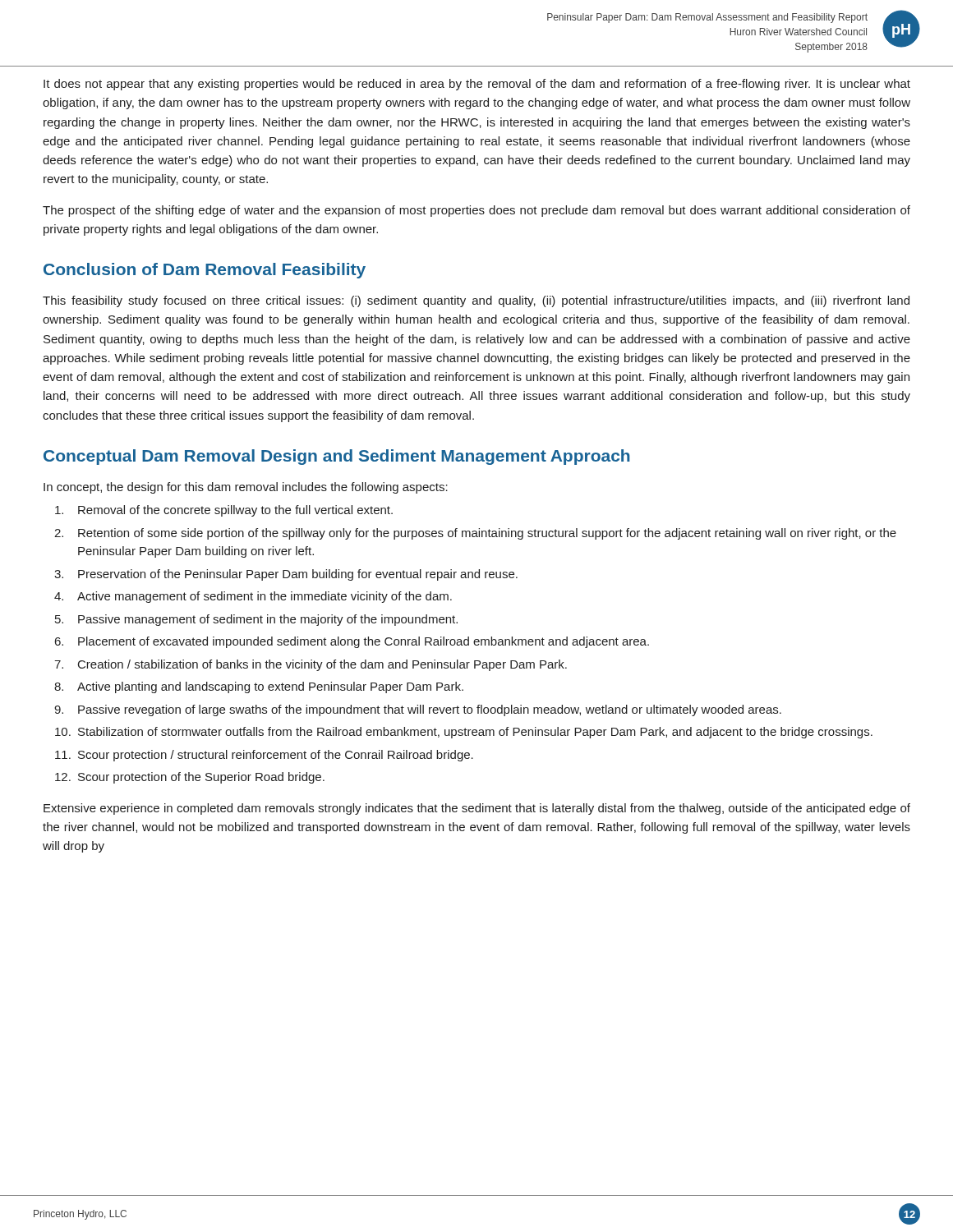This screenshot has width=953, height=1232.
Task: Locate the list item that says "7. Creation /"
Action: click(476, 664)
